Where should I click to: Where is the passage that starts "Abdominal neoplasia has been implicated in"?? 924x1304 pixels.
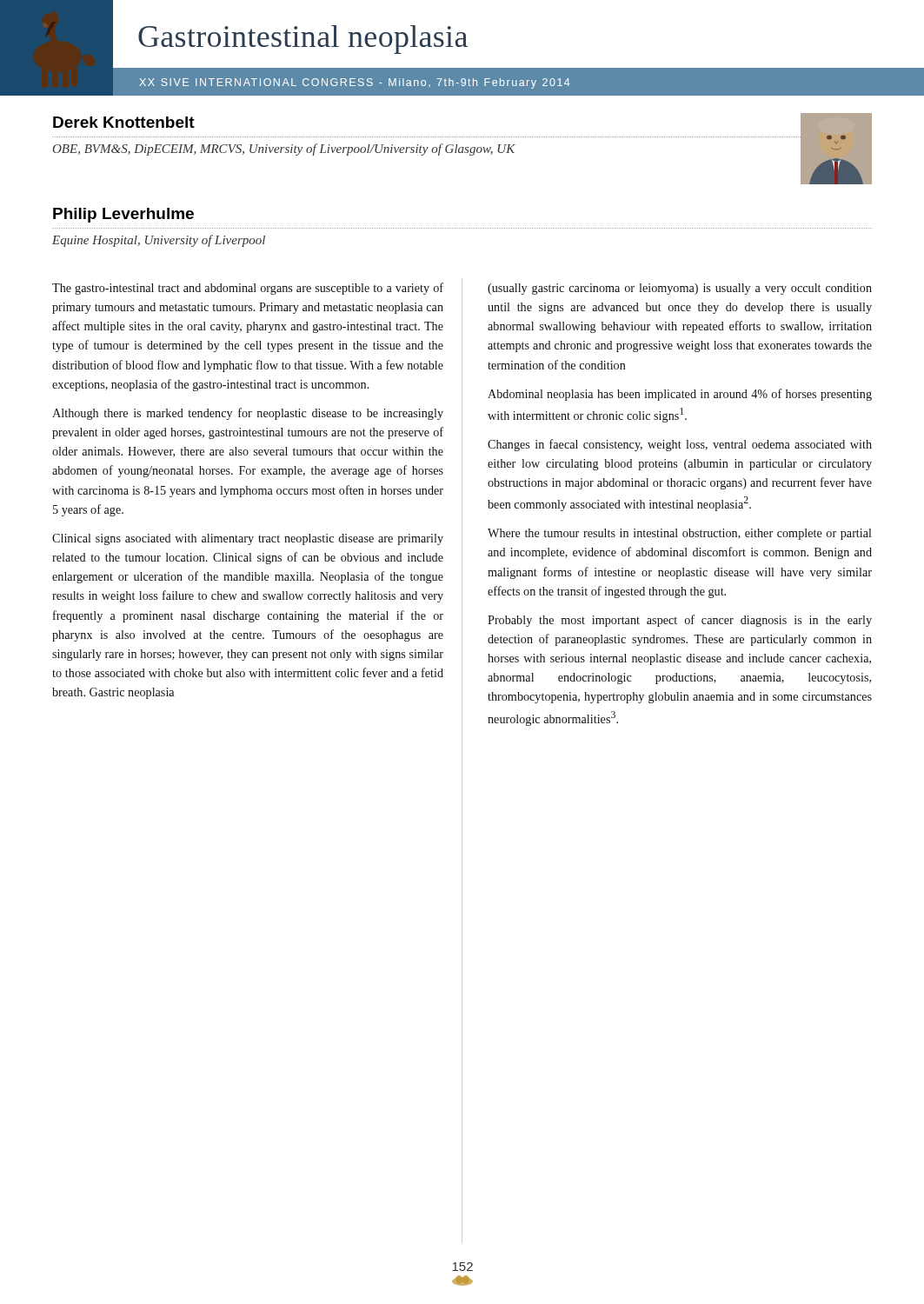pos(680,404)
